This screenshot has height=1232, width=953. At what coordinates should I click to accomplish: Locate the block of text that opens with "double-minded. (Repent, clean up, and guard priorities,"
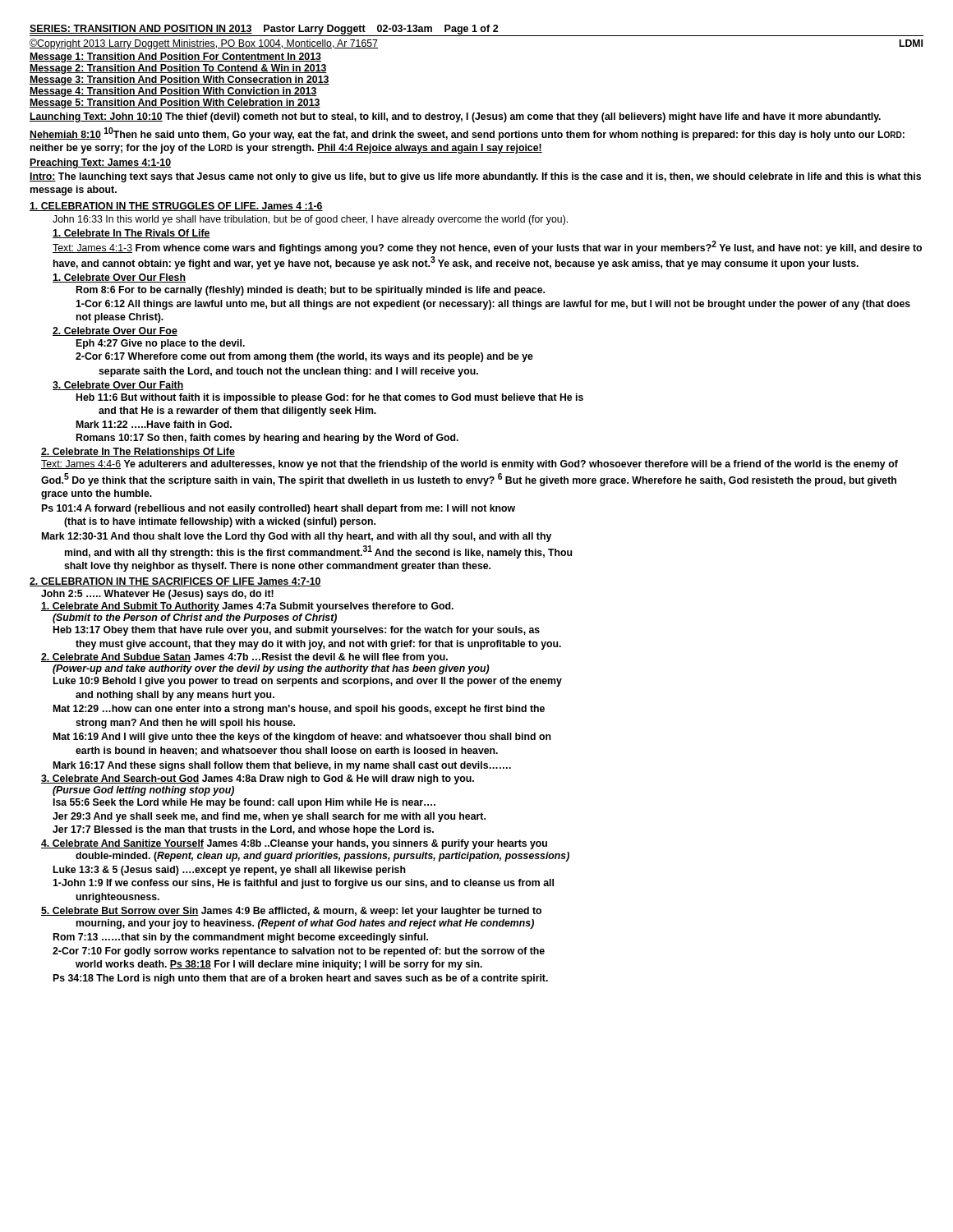click(323, 856)
